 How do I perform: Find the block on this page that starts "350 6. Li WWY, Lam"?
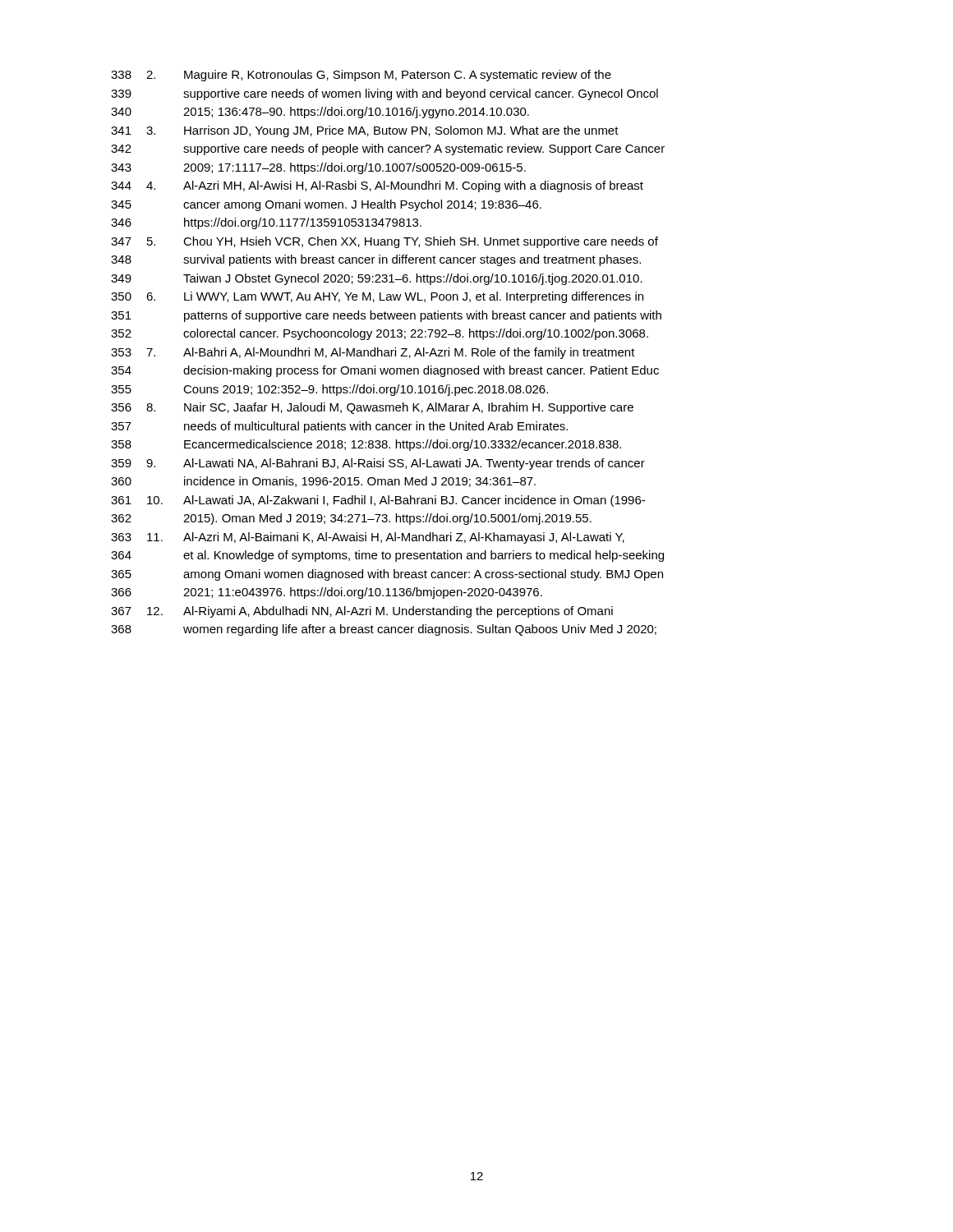click(x=468, y=297)
